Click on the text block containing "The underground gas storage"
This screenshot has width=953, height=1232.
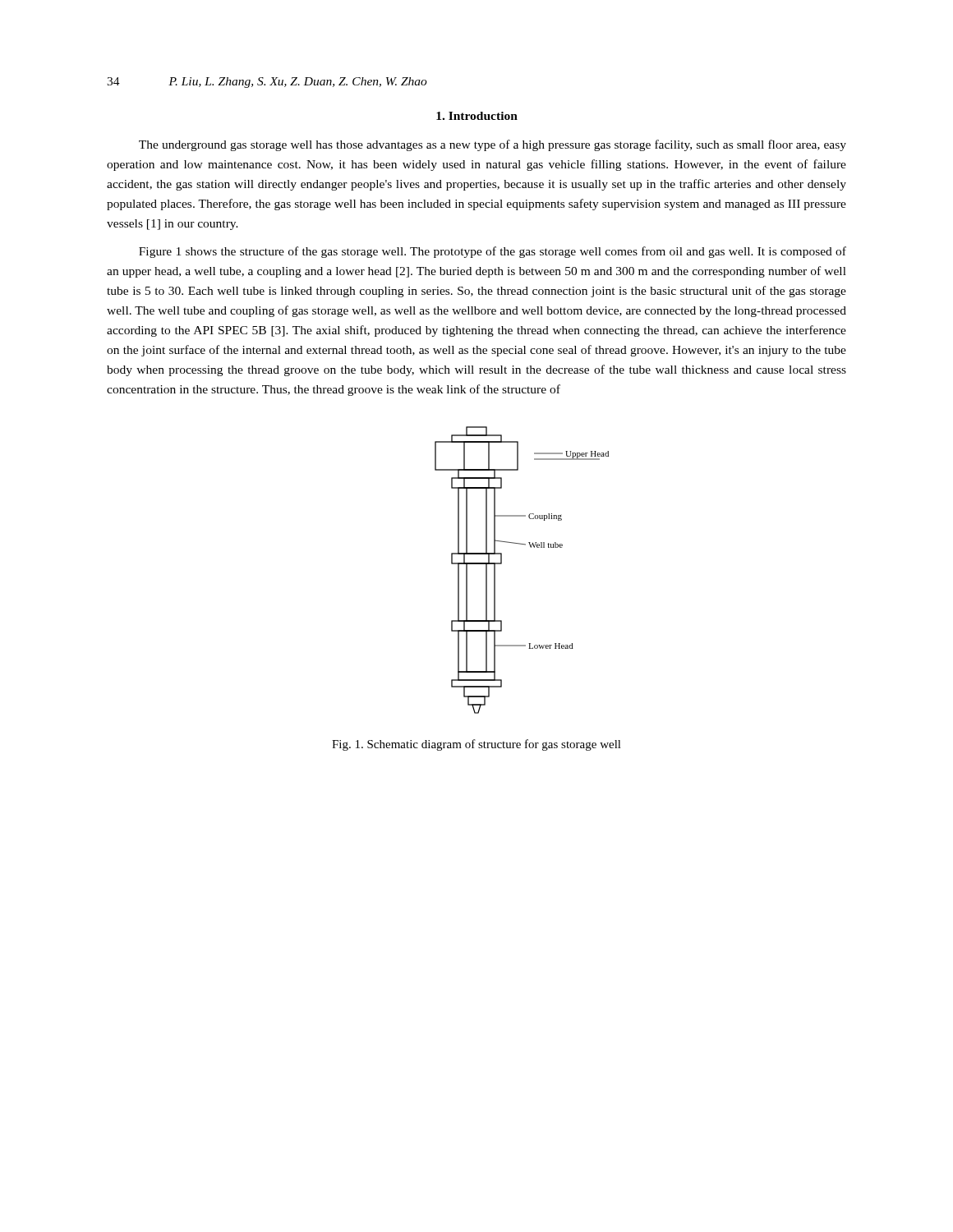[x=476, y=267]
